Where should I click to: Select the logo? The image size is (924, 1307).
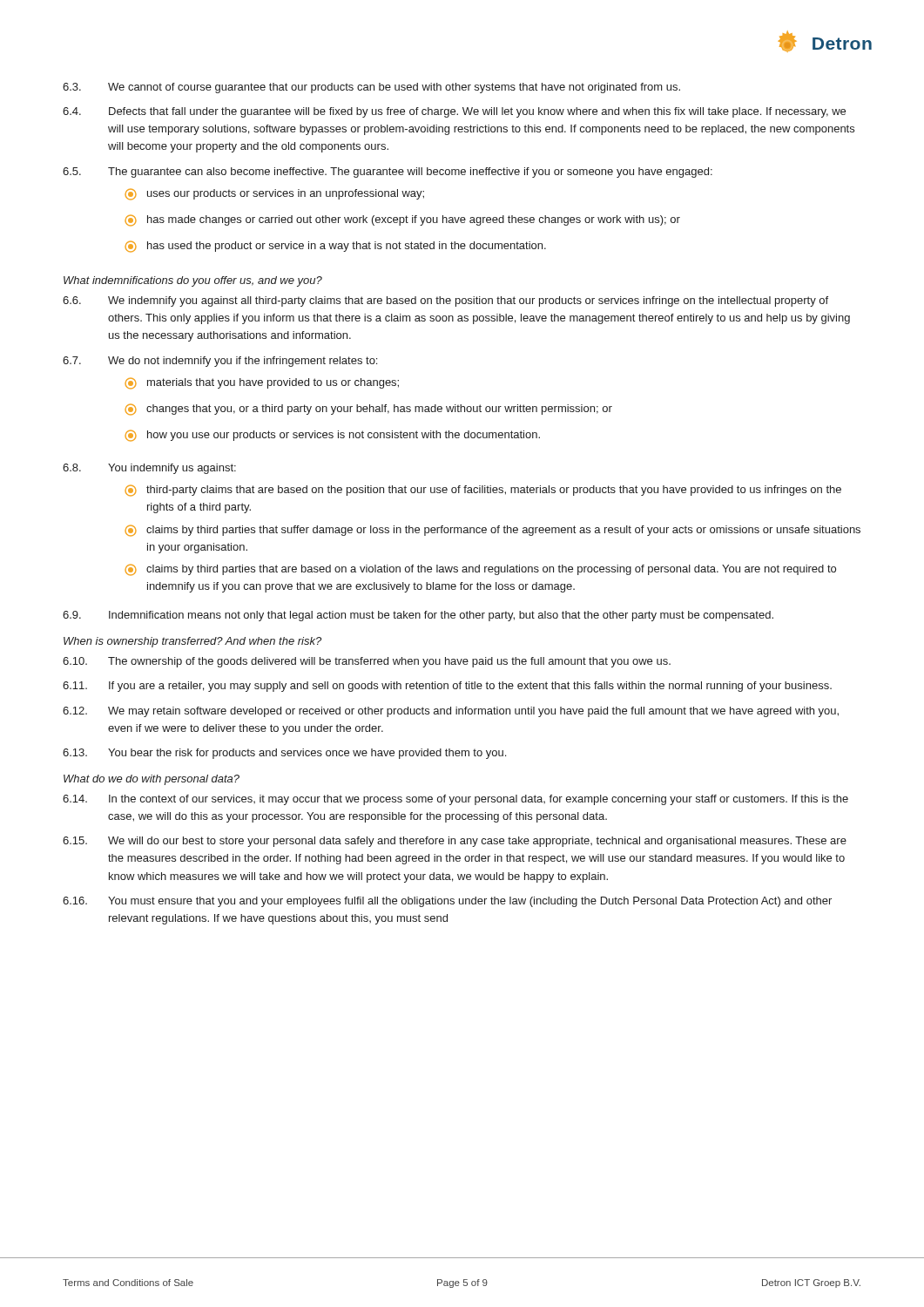(826, 47)
